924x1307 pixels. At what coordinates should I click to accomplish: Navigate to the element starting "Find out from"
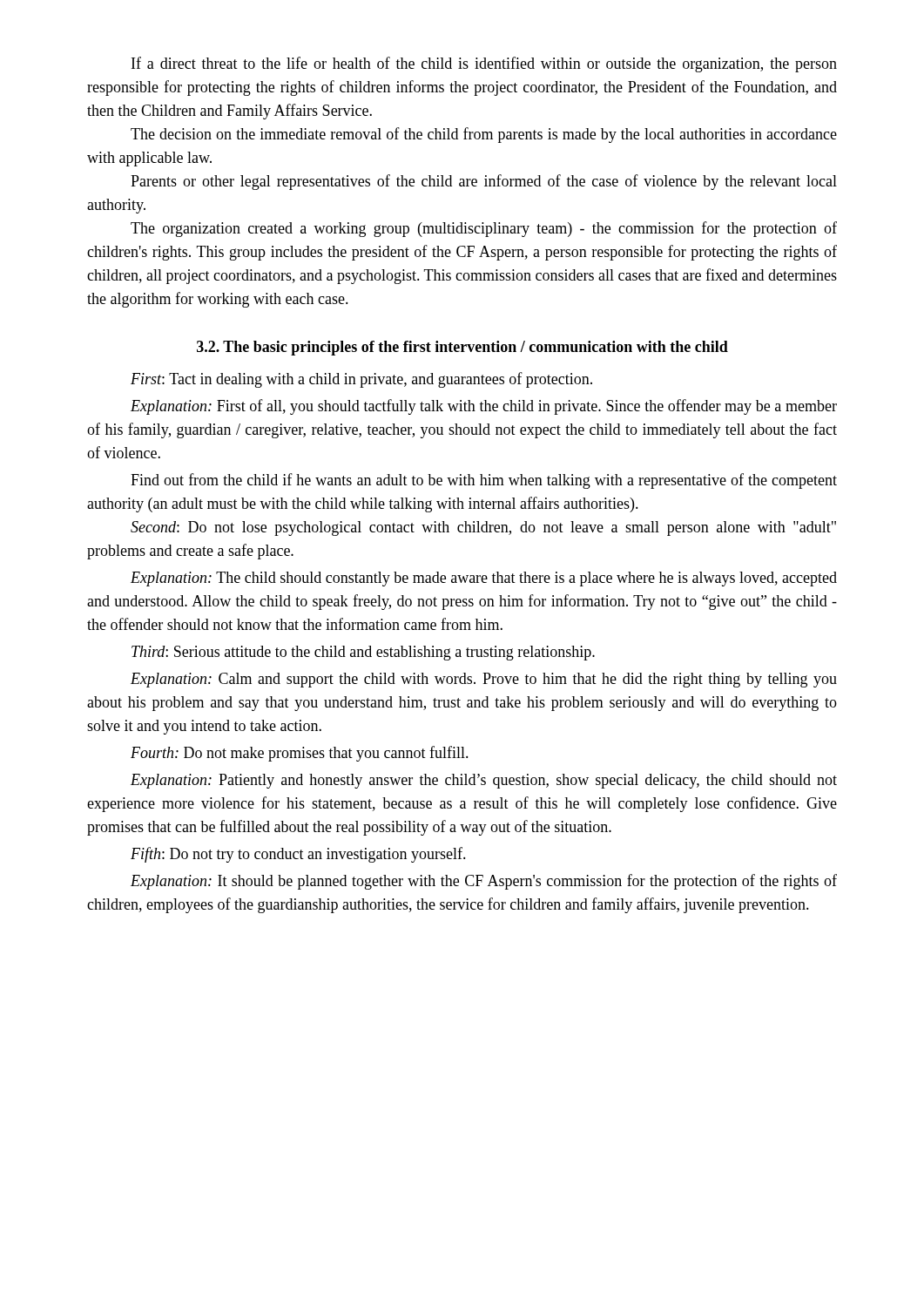click(x=462, y=492)
